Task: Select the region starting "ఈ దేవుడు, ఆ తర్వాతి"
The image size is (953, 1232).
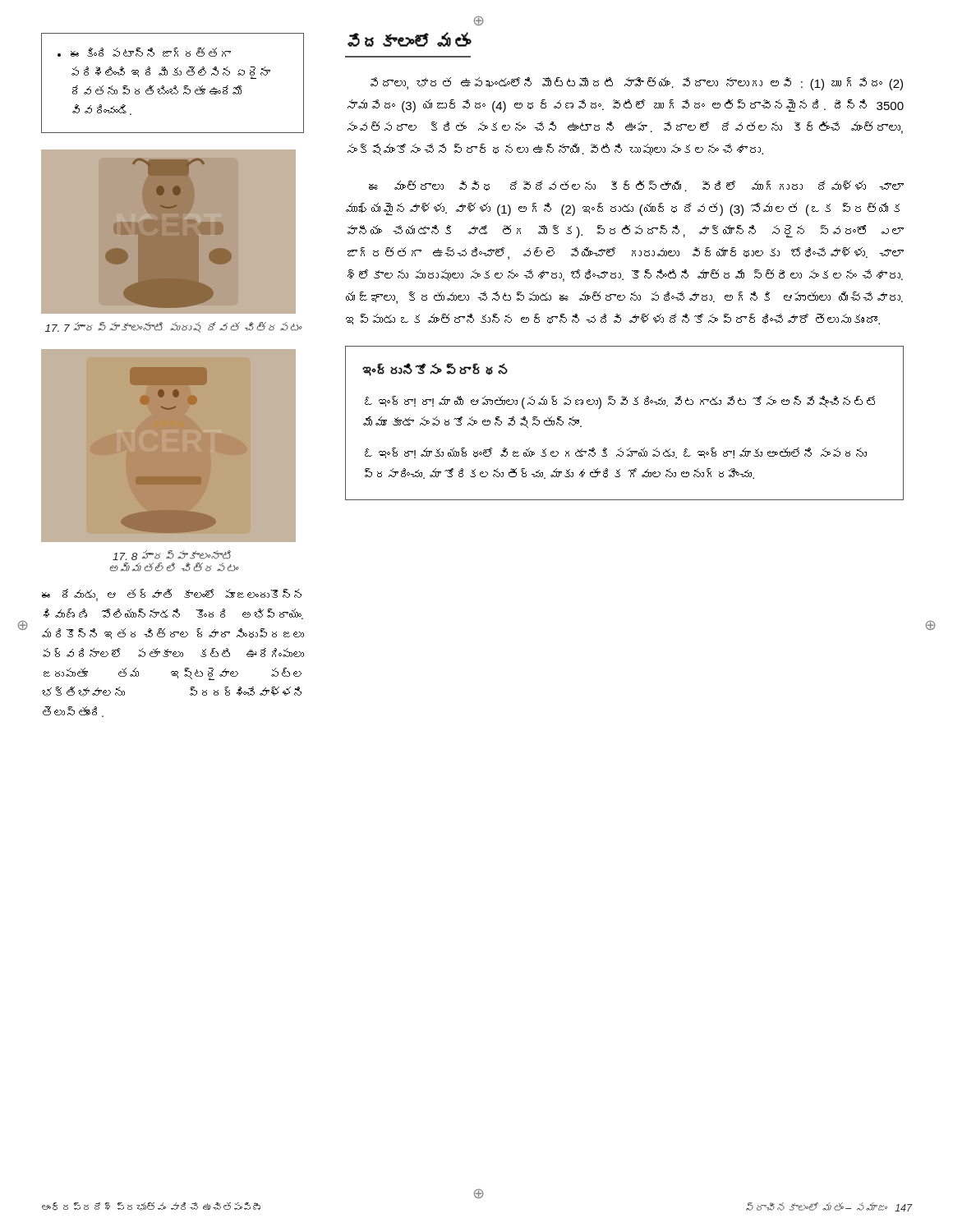Action: [x=173, y=654]
